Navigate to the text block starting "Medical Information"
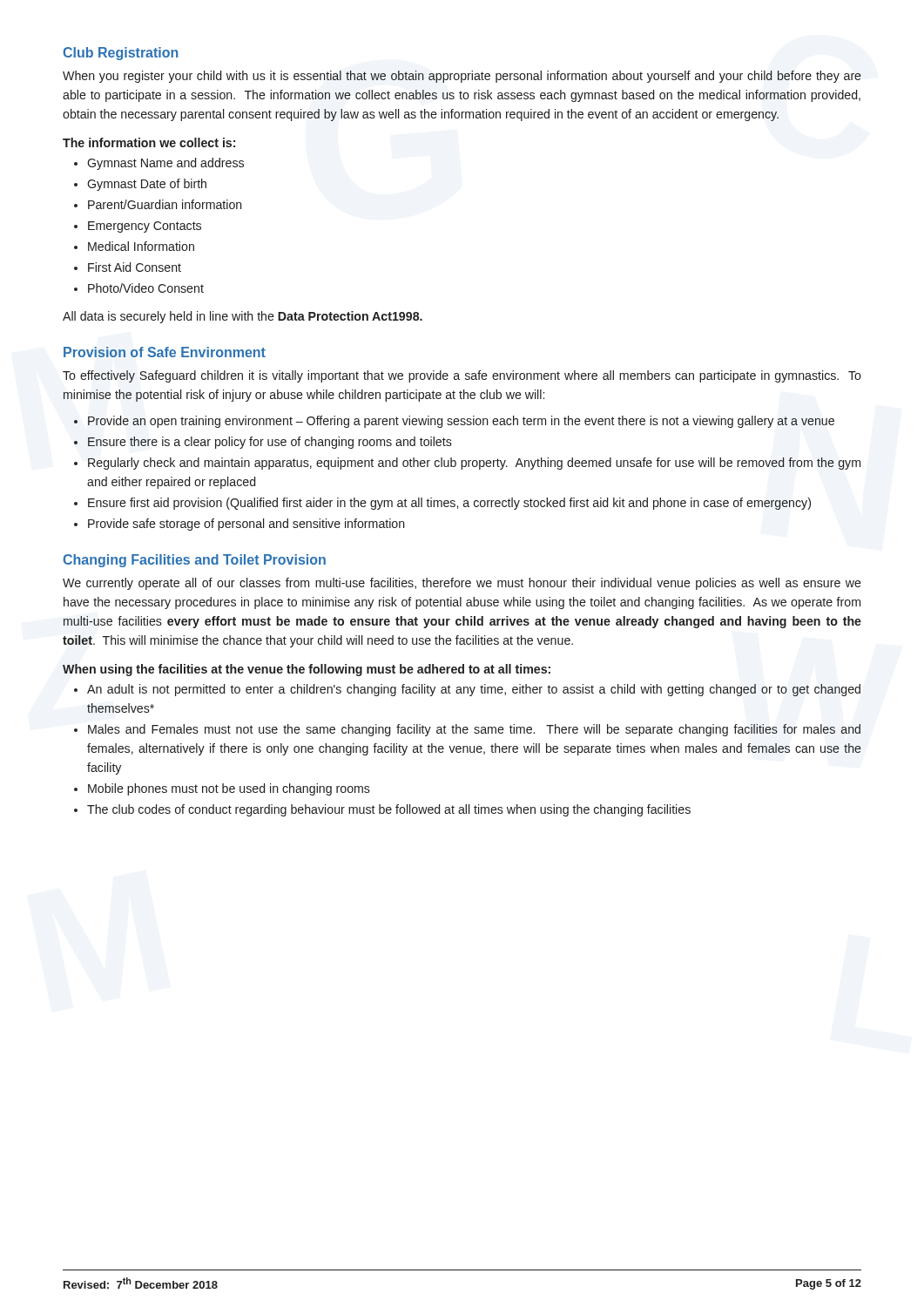Screen dimensions: 1307x924 point(141,247)
